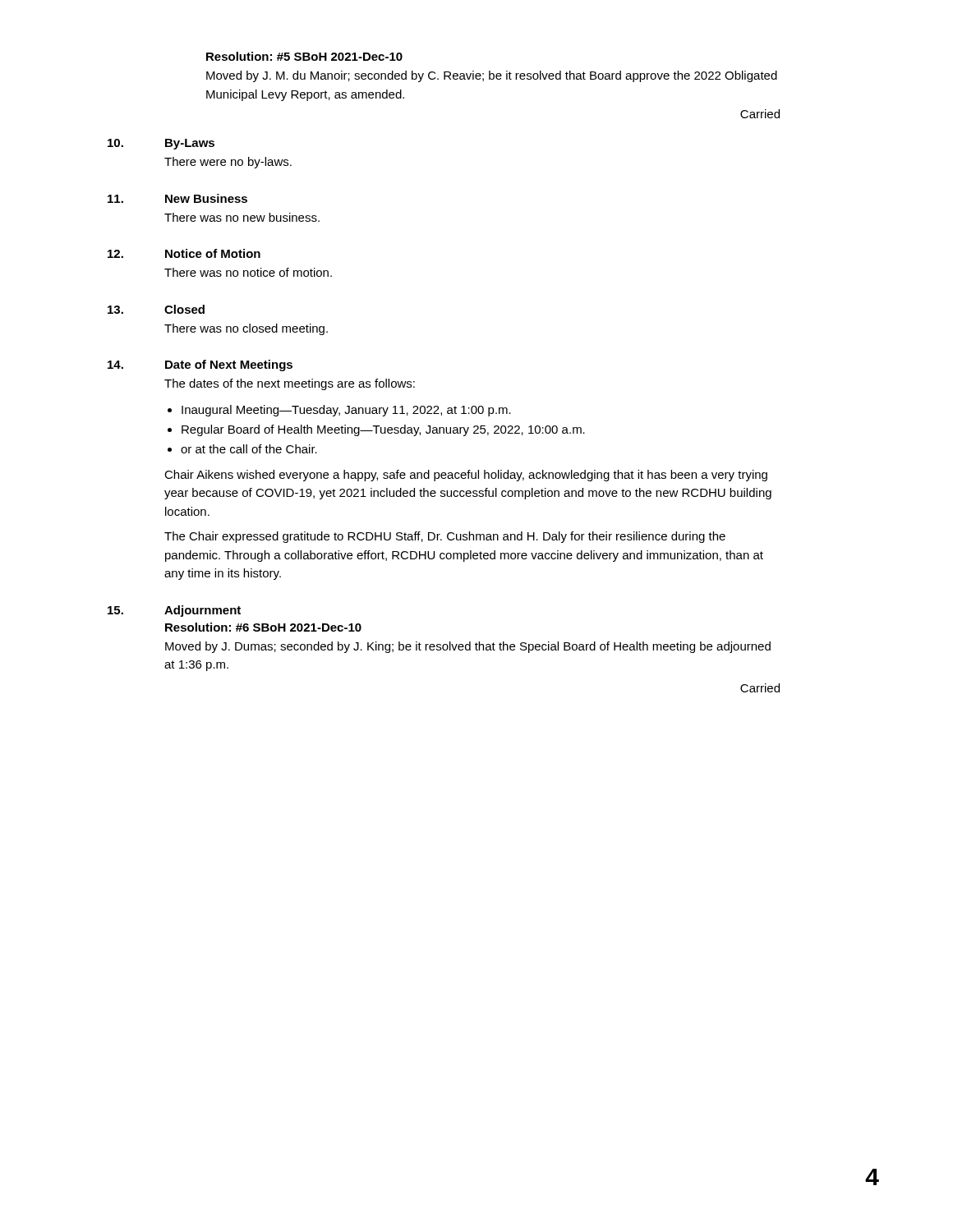
Task: Where does it say "13. Closed There was no closed meeting."?
Action: point(115,308)
